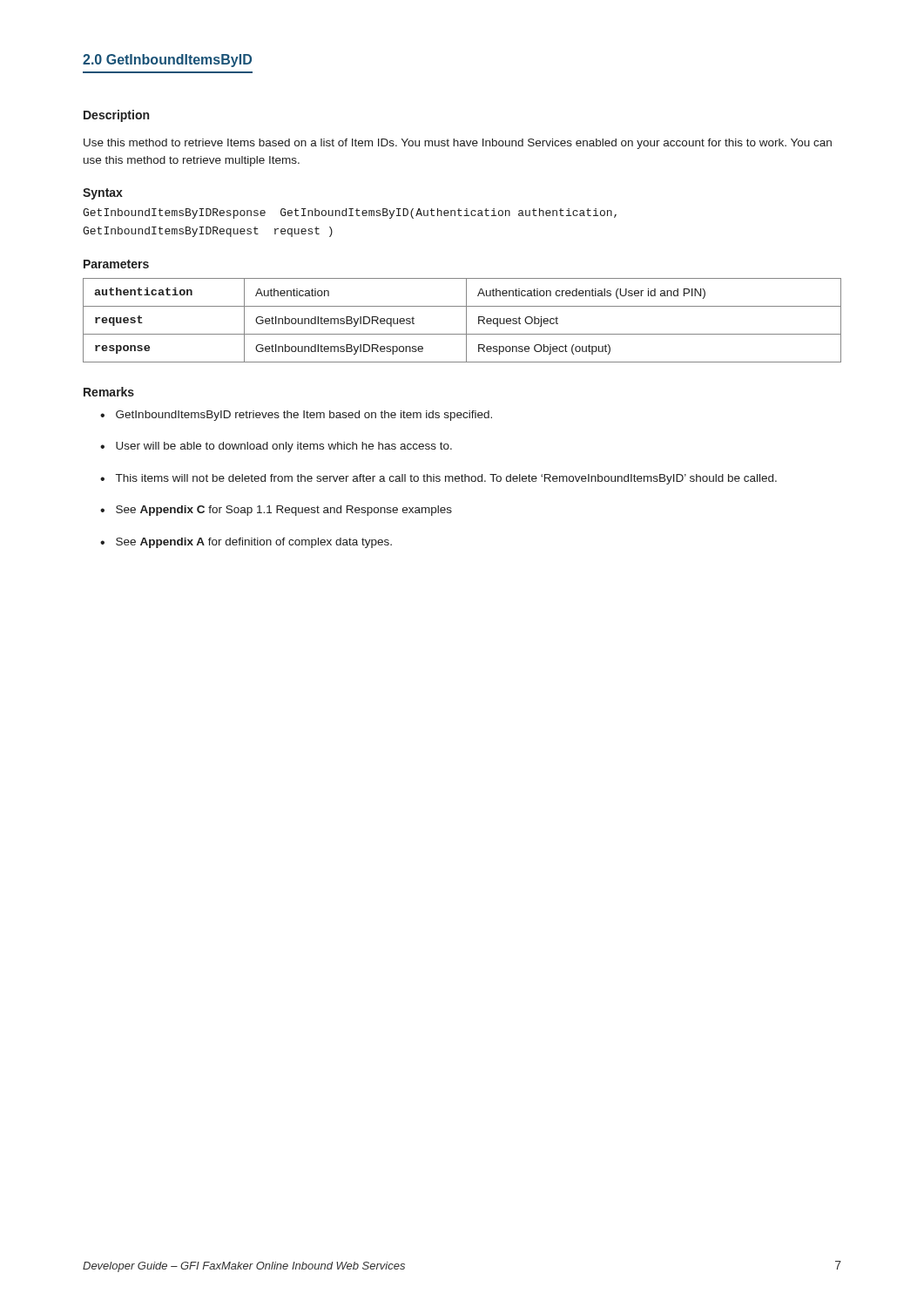Click on the list item containing "See Appendix A for definition"
The height and width of the screenshot is (1307, 924).
(254, 543)
